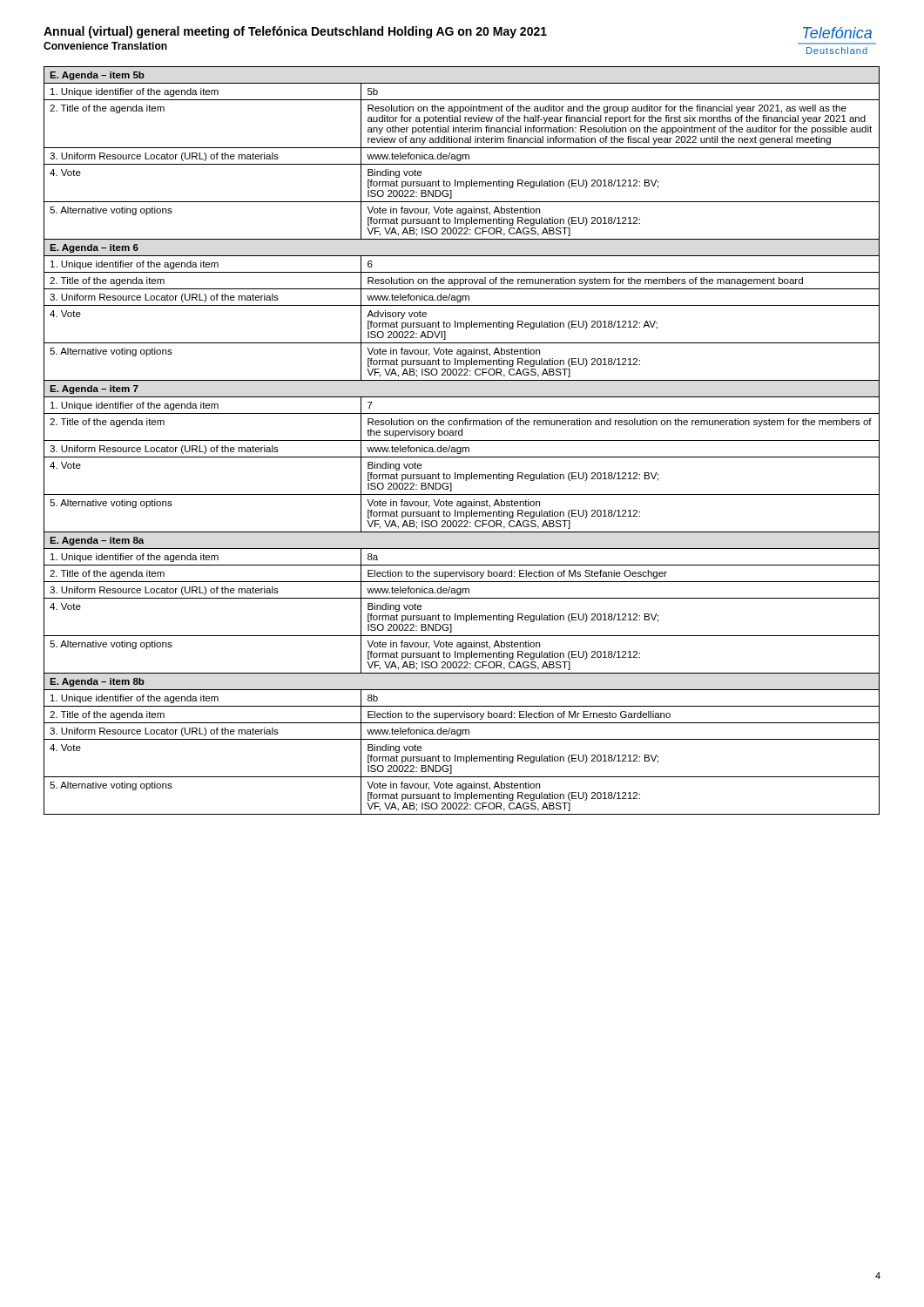This screenshot has height=1307, width=924.
Task: Locate the table with the text "1. Unique identifier"
Action: pyautogui.click(x=462, y=440)
